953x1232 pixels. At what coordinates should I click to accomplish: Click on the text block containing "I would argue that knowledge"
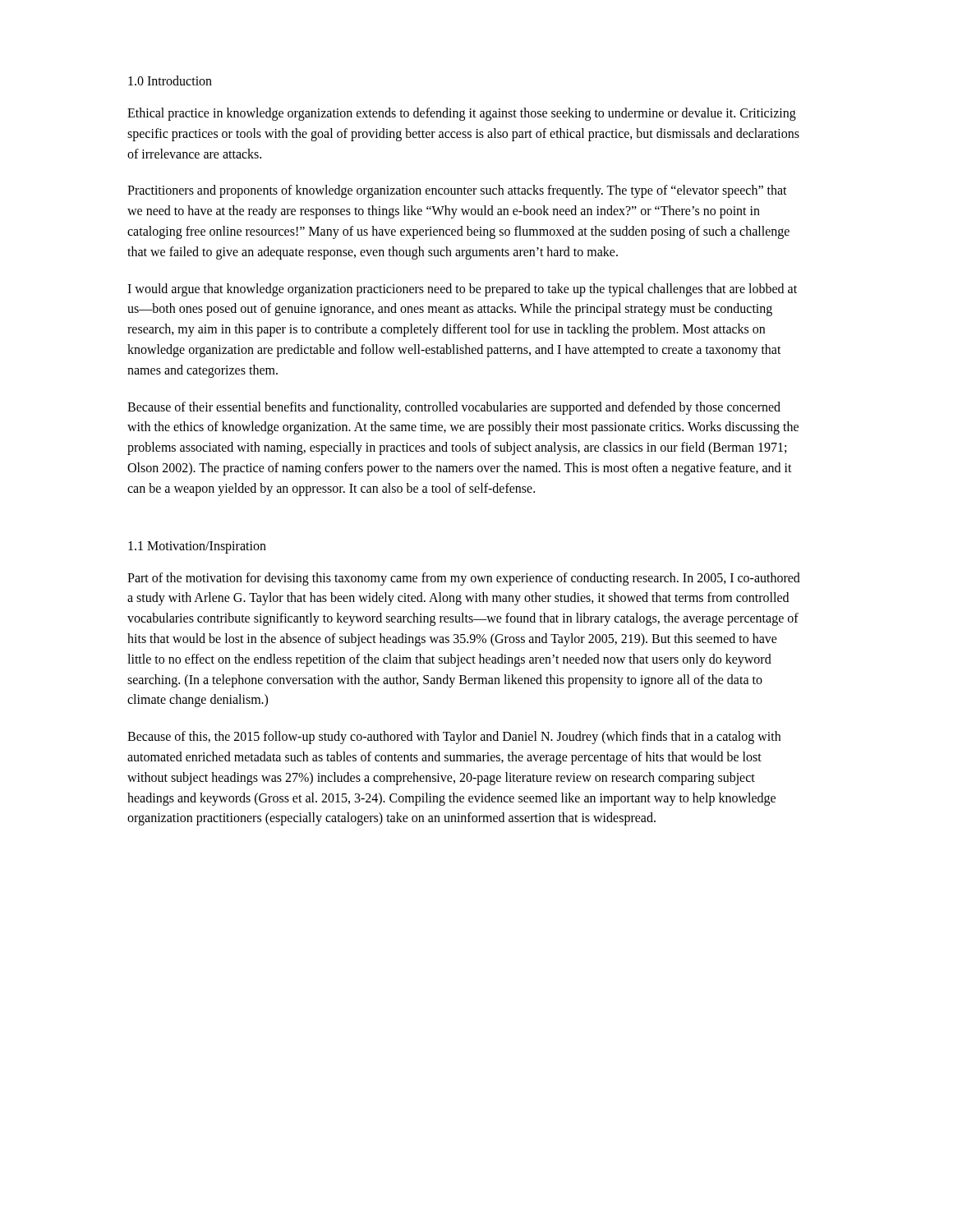point(462,329)
